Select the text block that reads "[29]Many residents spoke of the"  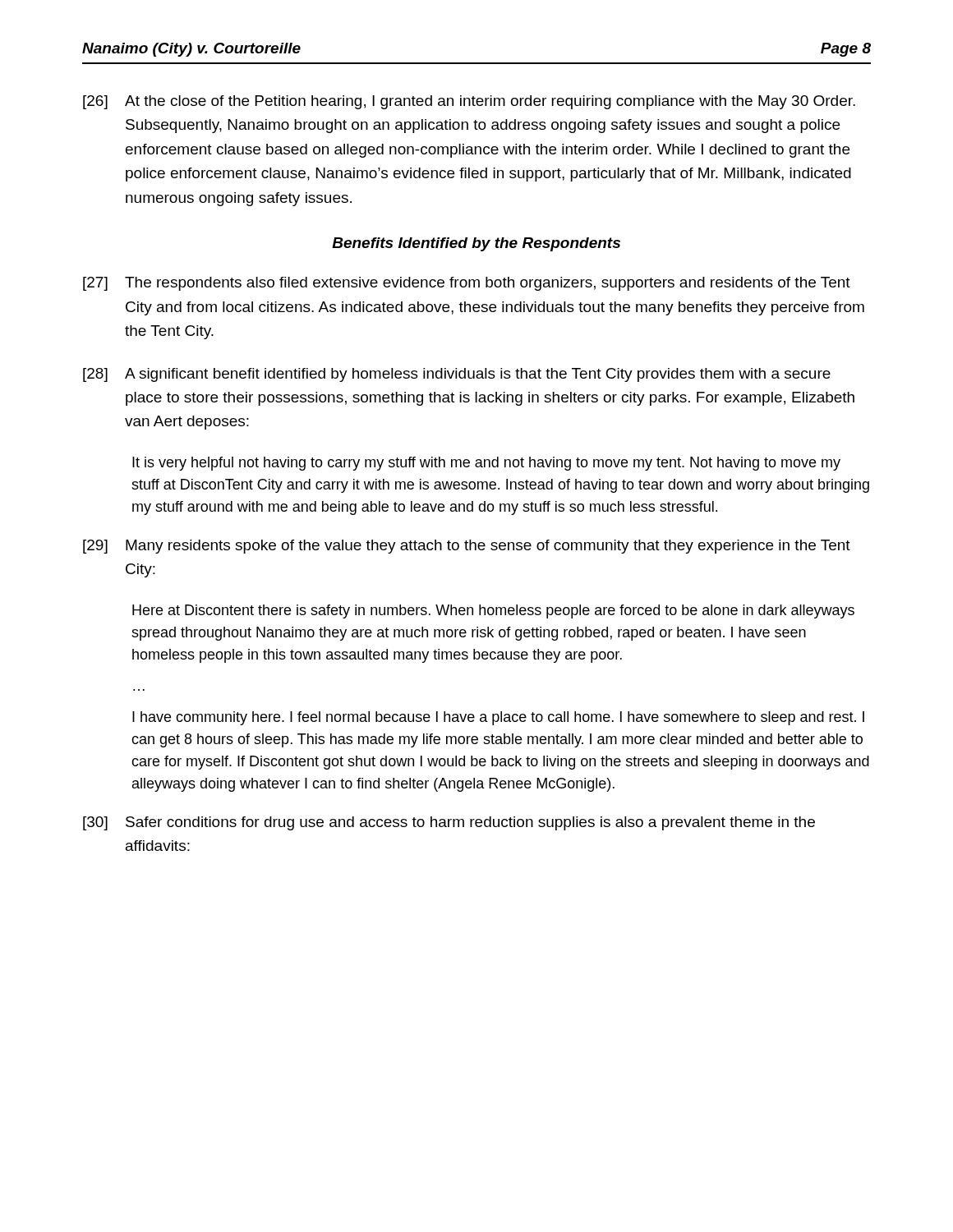(x=475, y=557)
